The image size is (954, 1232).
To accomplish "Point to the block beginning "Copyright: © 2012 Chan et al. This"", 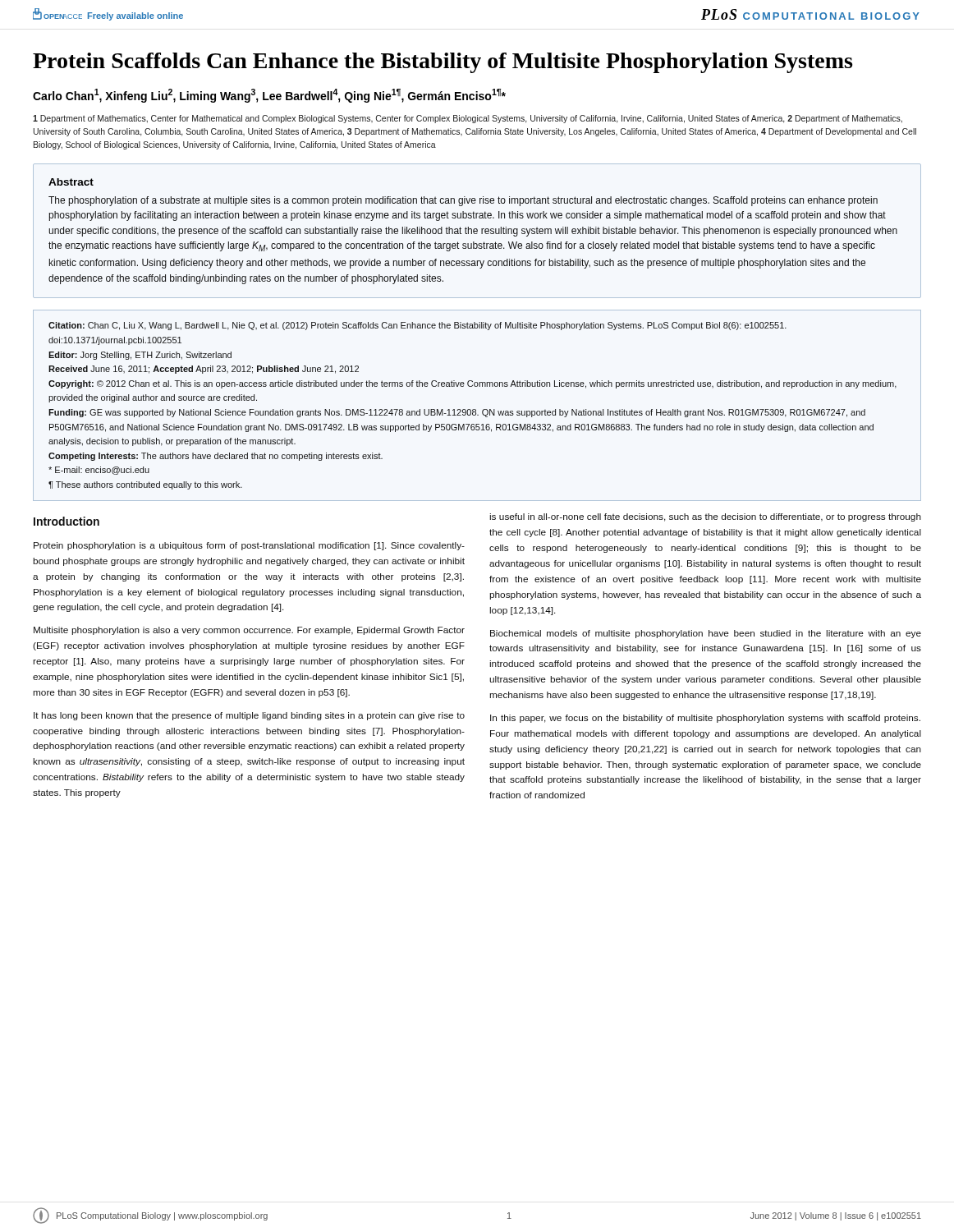I will pyautogui.click(x=473, y=391).
